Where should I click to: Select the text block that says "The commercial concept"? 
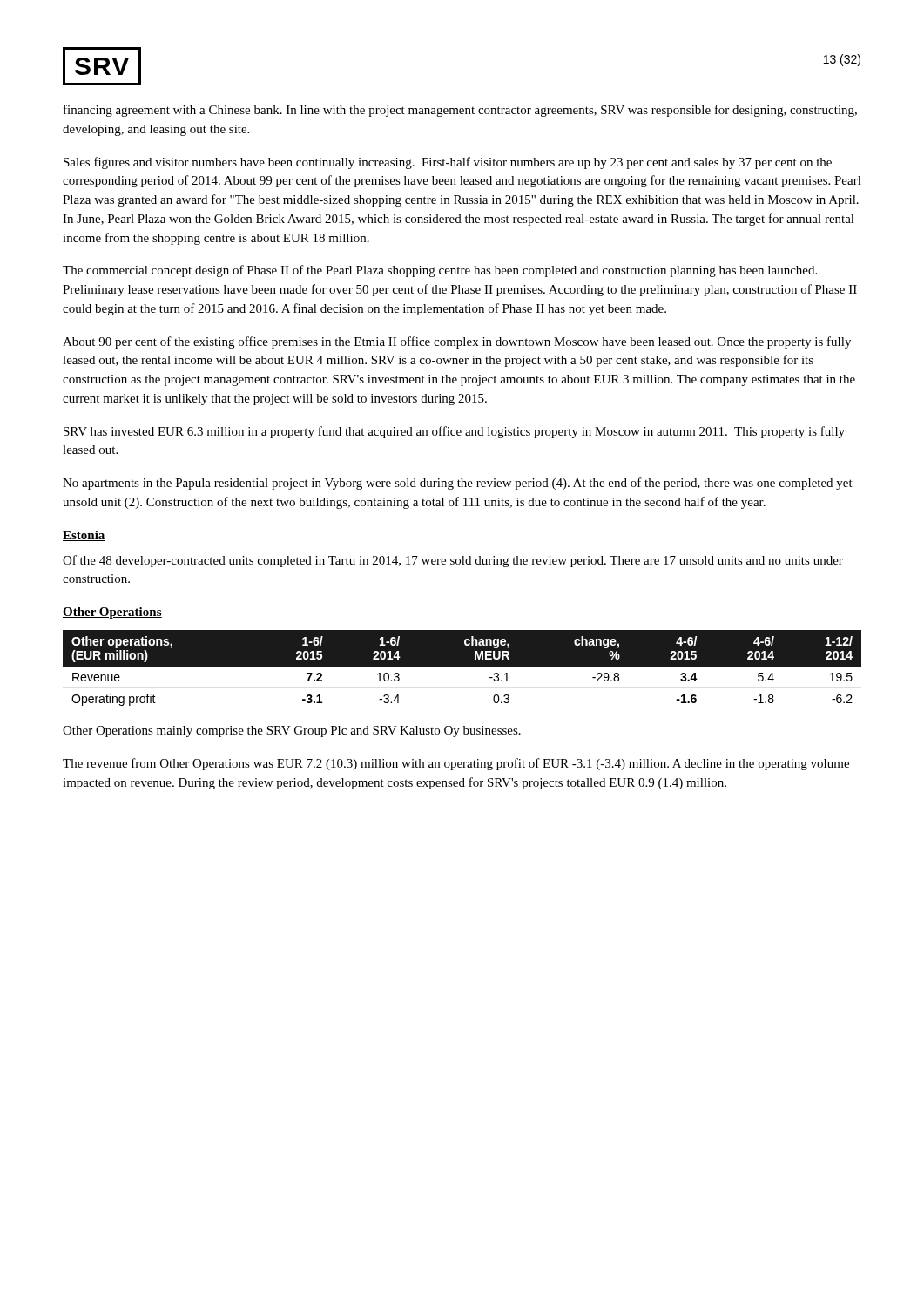point(462,290)
